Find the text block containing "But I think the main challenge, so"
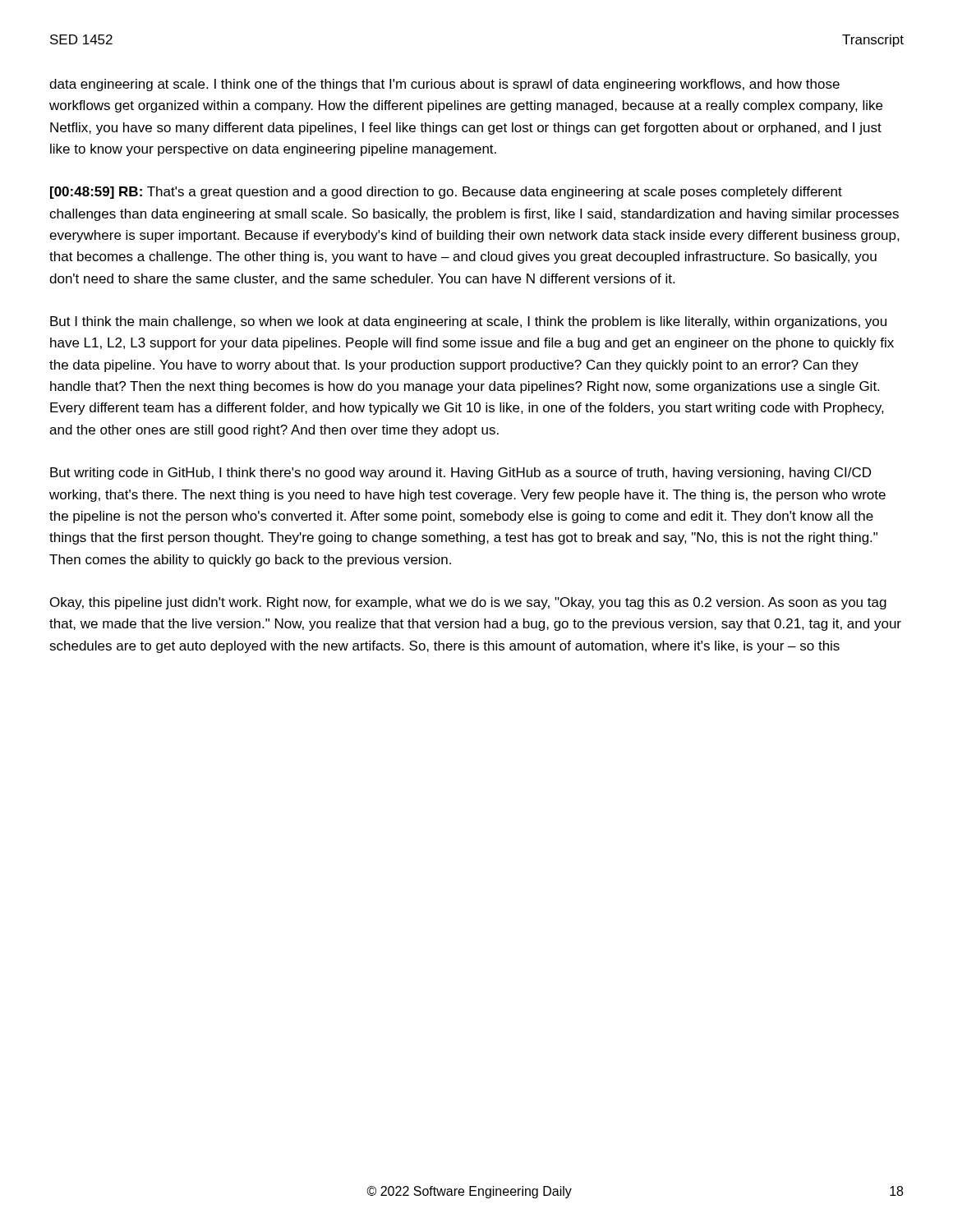The image size is (953, 1232). point(472,376)
